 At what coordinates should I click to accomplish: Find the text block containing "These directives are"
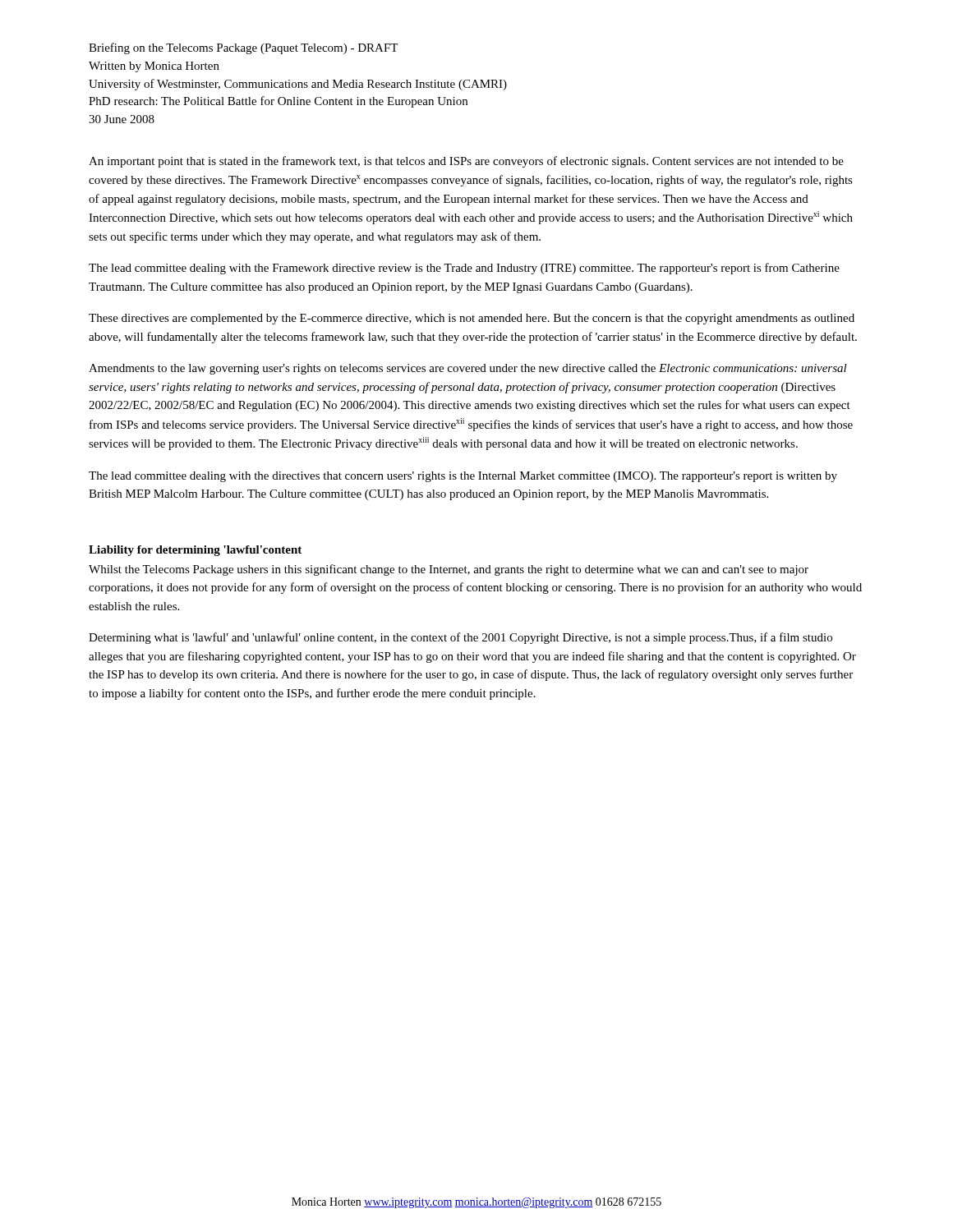tap(473, 327)
